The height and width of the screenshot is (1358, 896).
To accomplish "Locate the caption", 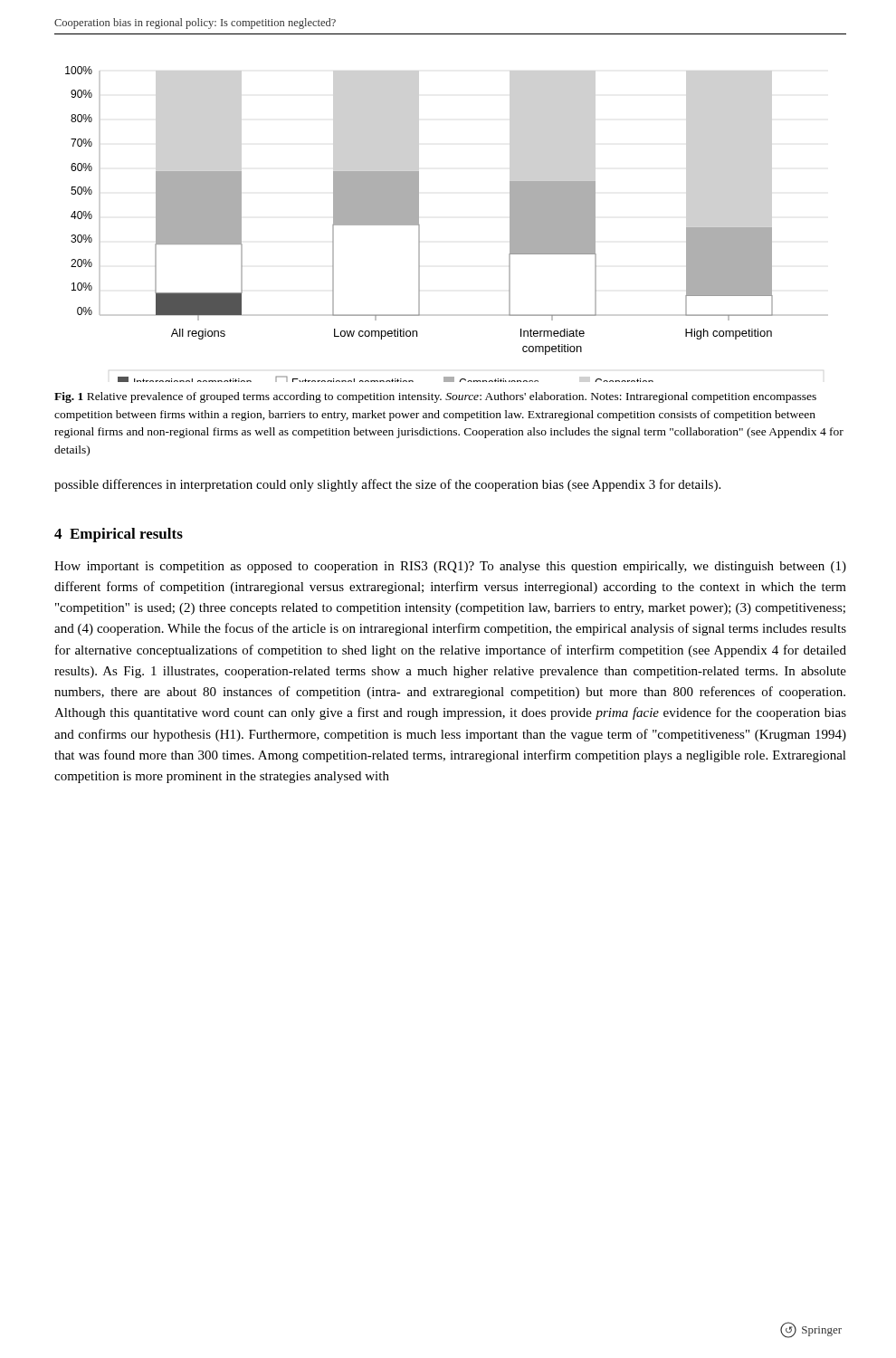I will tap(449, 423).
